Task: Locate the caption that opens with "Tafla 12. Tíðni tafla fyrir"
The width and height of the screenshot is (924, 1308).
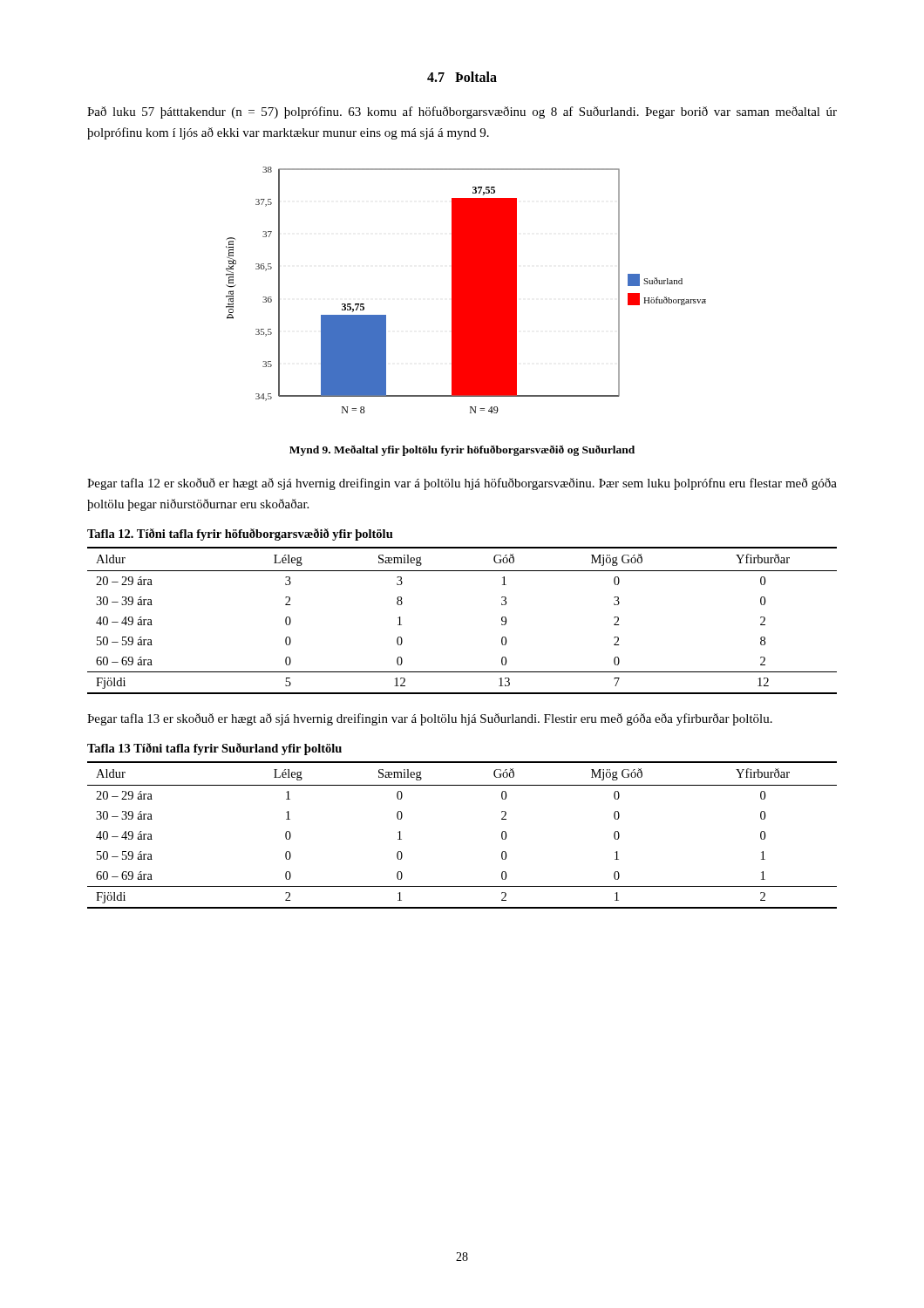Action: [240, 534]
